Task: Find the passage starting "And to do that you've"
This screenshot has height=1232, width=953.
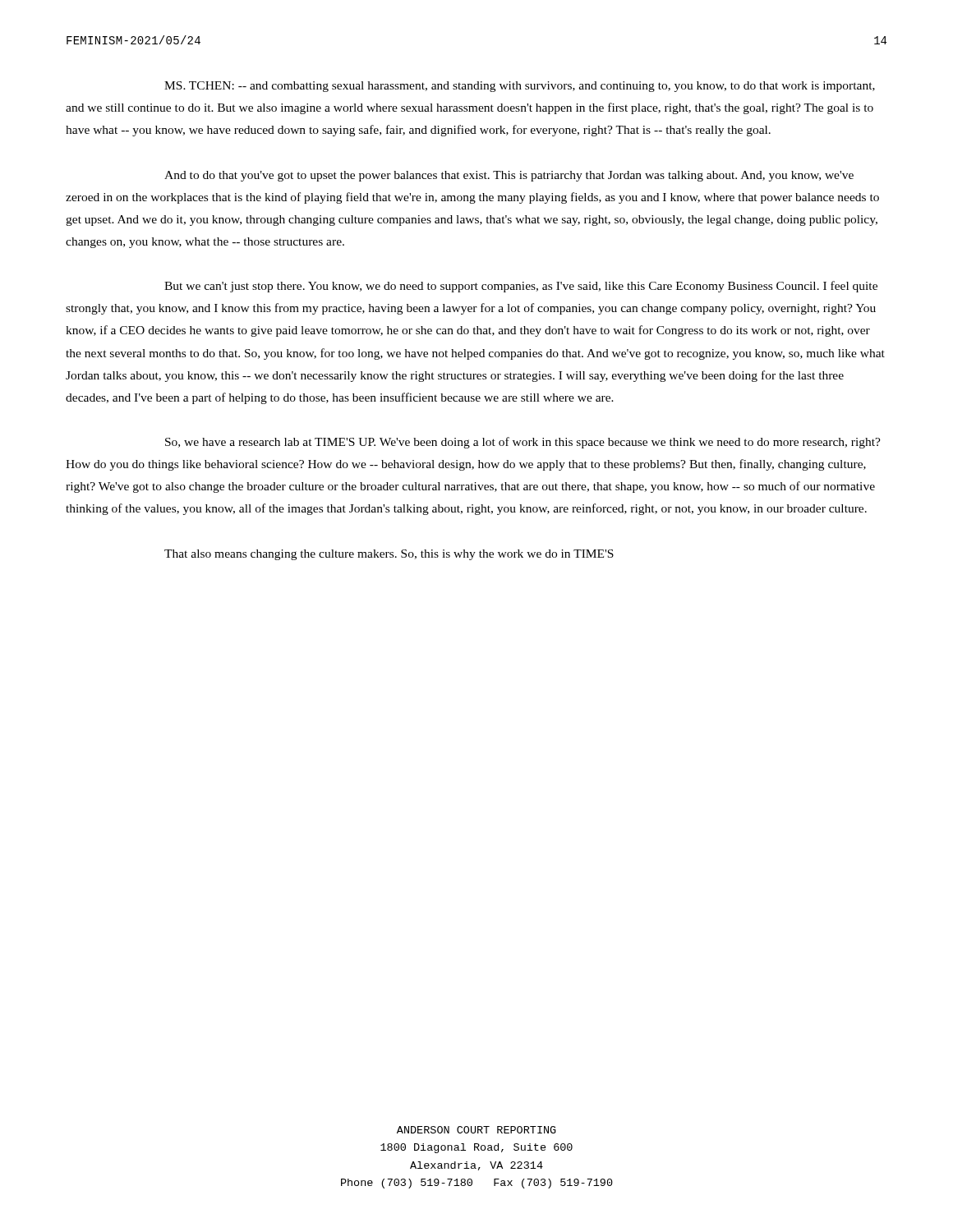Action: tap(473, 208)
